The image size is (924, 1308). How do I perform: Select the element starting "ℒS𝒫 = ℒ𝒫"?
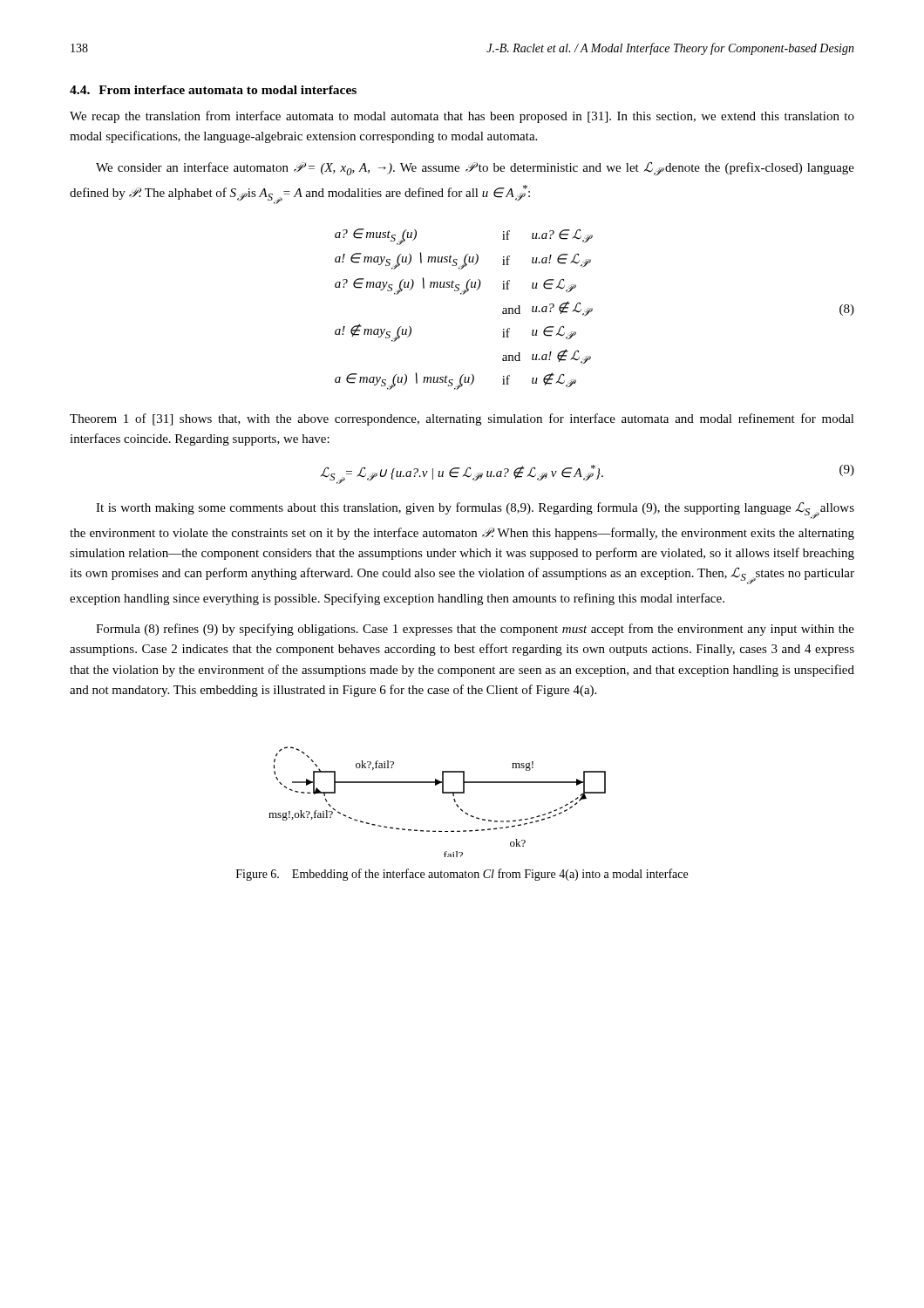coord(587,473)
